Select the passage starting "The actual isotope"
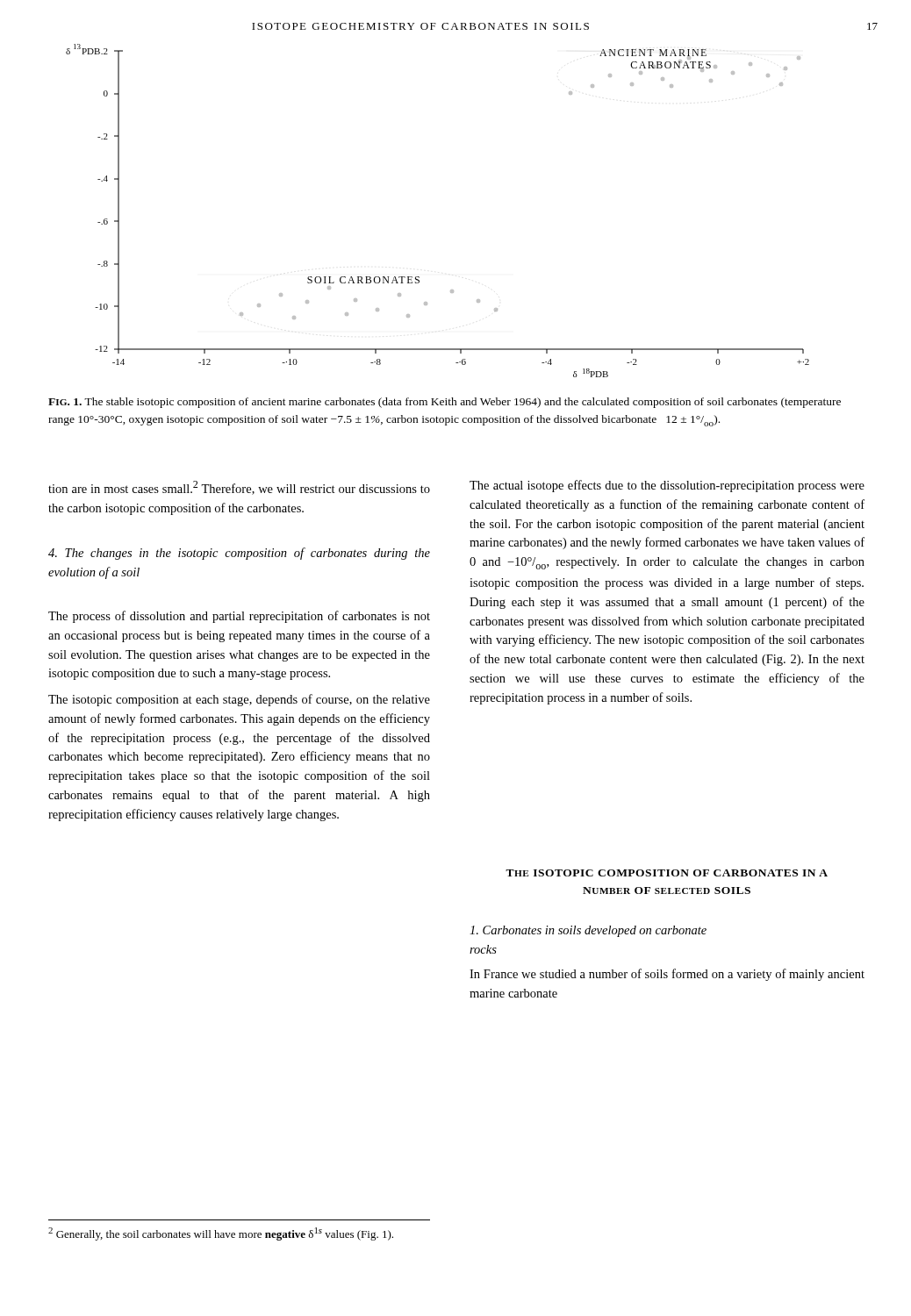 667,592
